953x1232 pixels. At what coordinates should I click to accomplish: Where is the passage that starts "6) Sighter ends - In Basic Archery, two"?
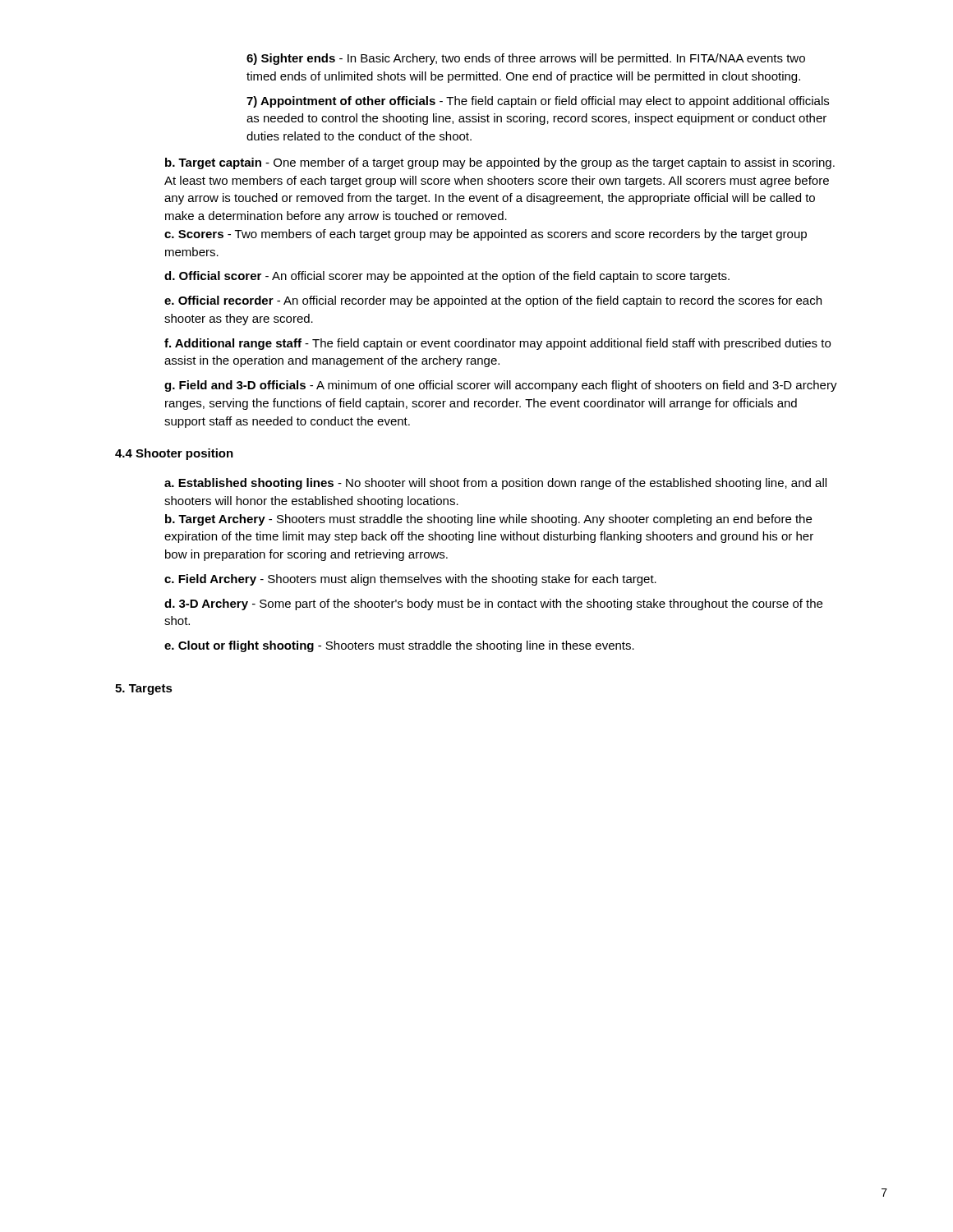(x=542, y=67)
